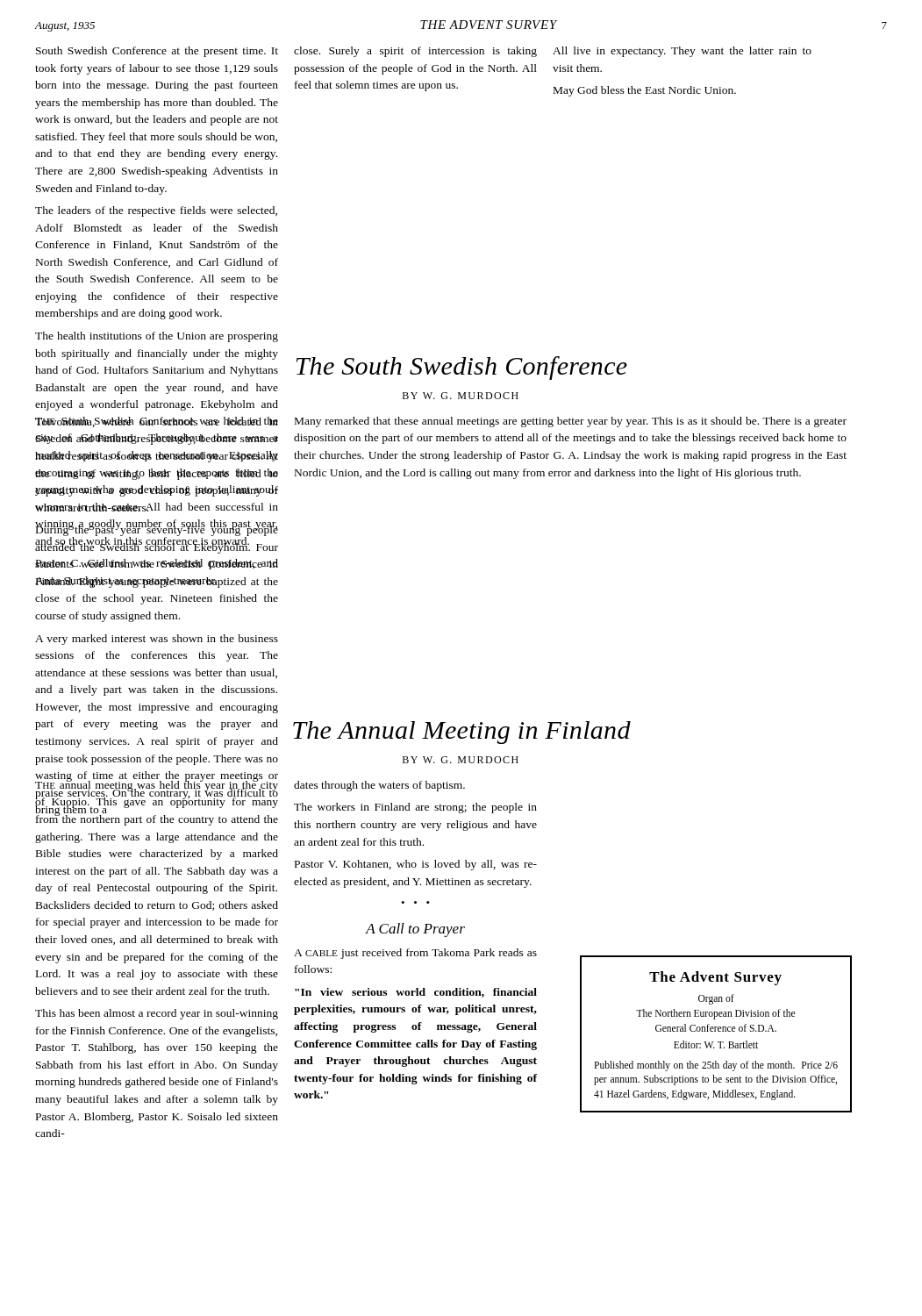
Task: Find the block on this page that starts "dates through the waters of baptism. The workers"
Action: [415, 940]
